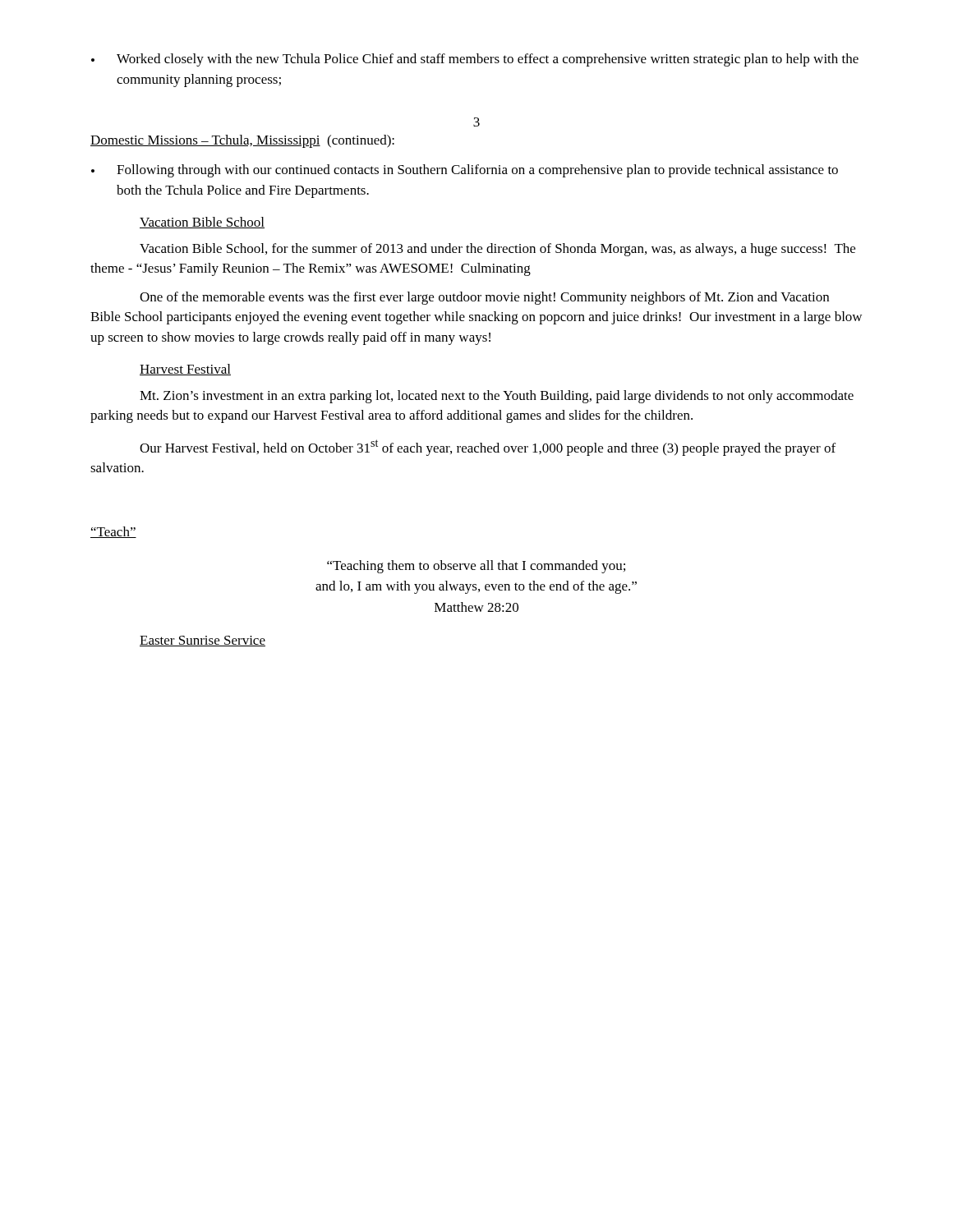This screenshot has height=1232, width=953.
Task: Navigate to the text block starting "Vacation Bible School,"
Action: tap(473, 258)
